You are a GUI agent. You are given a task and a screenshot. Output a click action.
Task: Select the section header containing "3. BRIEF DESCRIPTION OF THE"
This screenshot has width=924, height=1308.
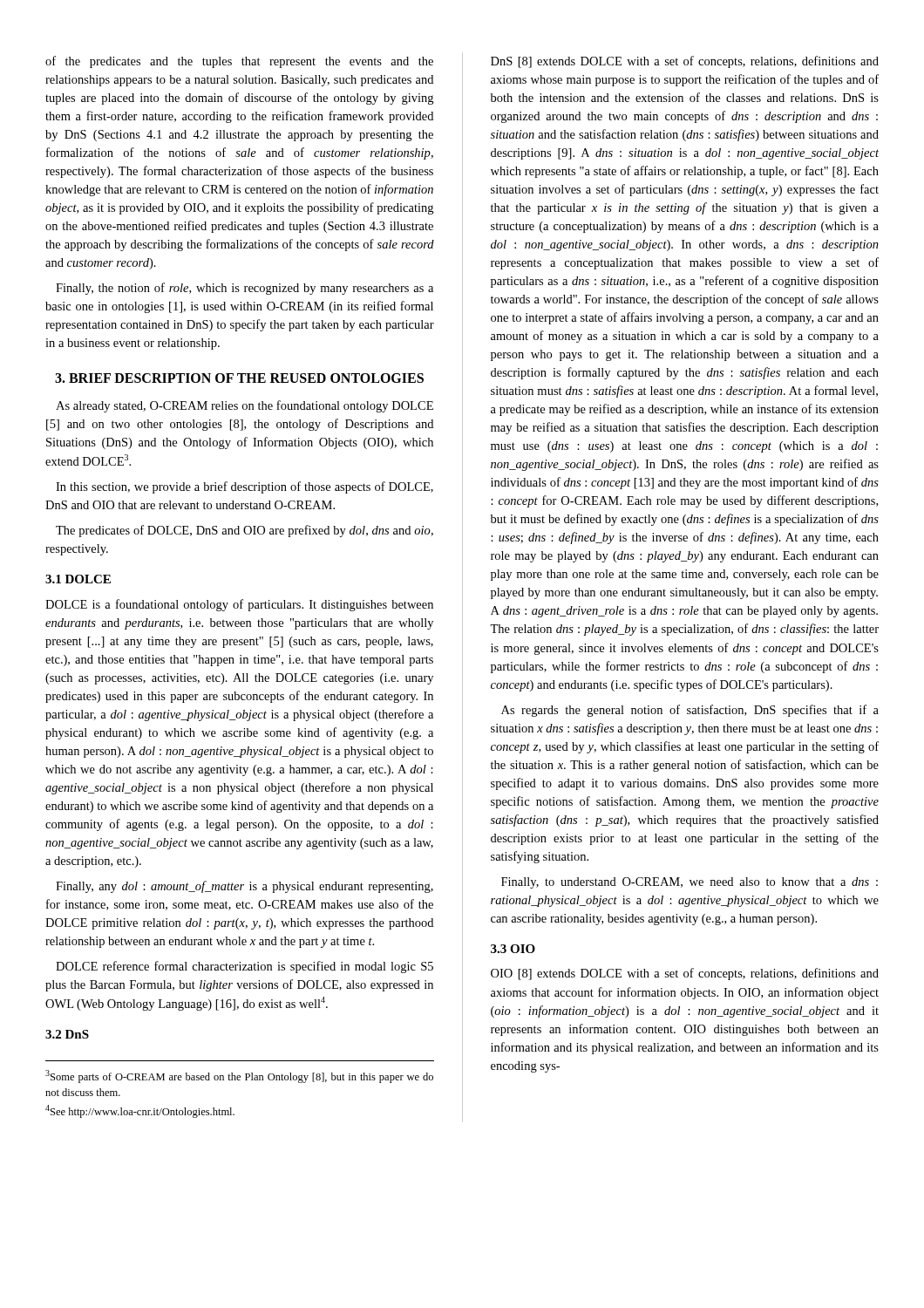(240, 378)
